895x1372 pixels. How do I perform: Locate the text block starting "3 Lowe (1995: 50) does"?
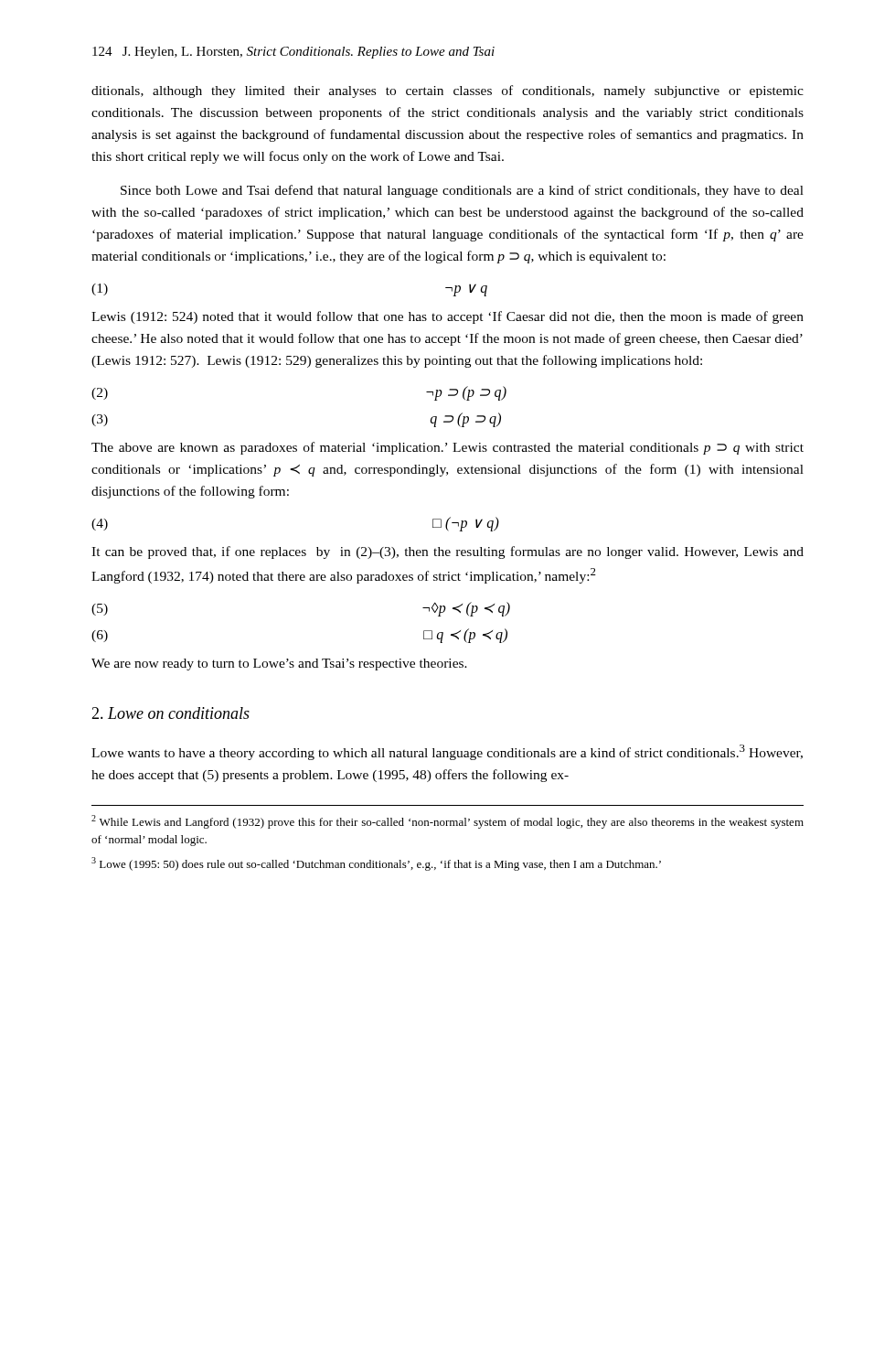click(x=448, y=863)
